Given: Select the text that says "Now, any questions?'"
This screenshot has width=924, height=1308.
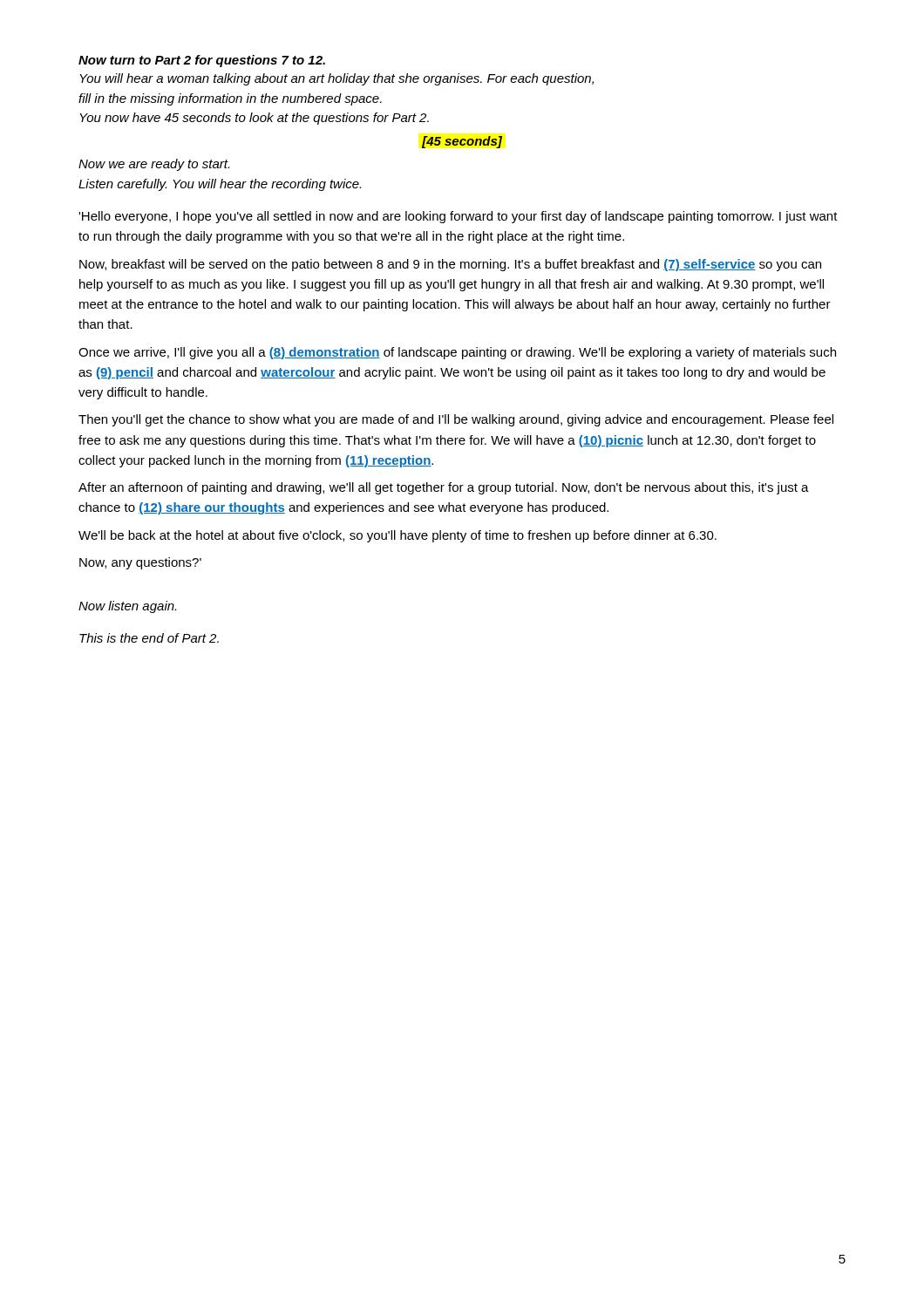Looking at the screenshot, I should click(x=140, y=562).
